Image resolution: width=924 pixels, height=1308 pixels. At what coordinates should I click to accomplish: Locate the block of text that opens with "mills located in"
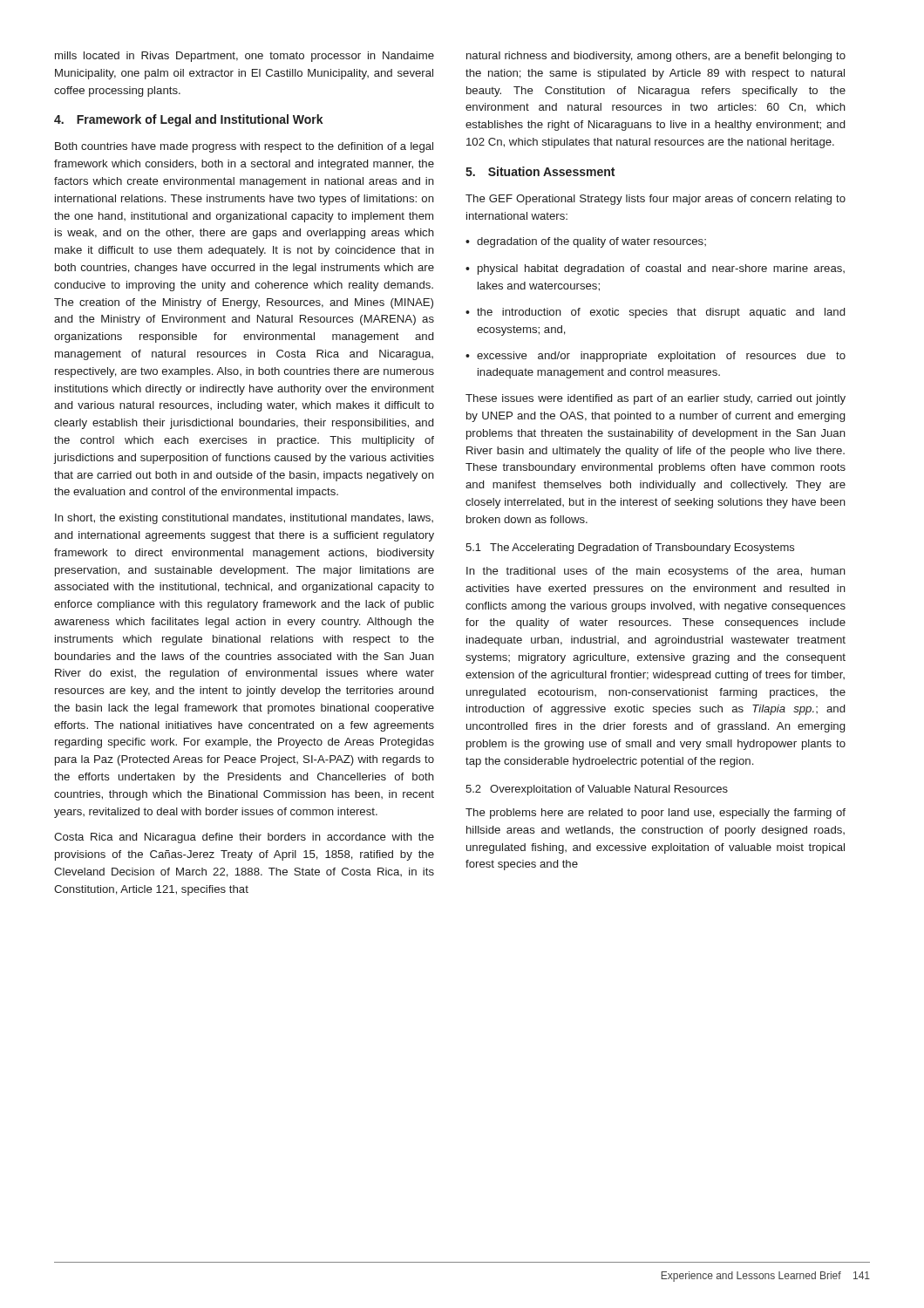[x=244, y=73]
